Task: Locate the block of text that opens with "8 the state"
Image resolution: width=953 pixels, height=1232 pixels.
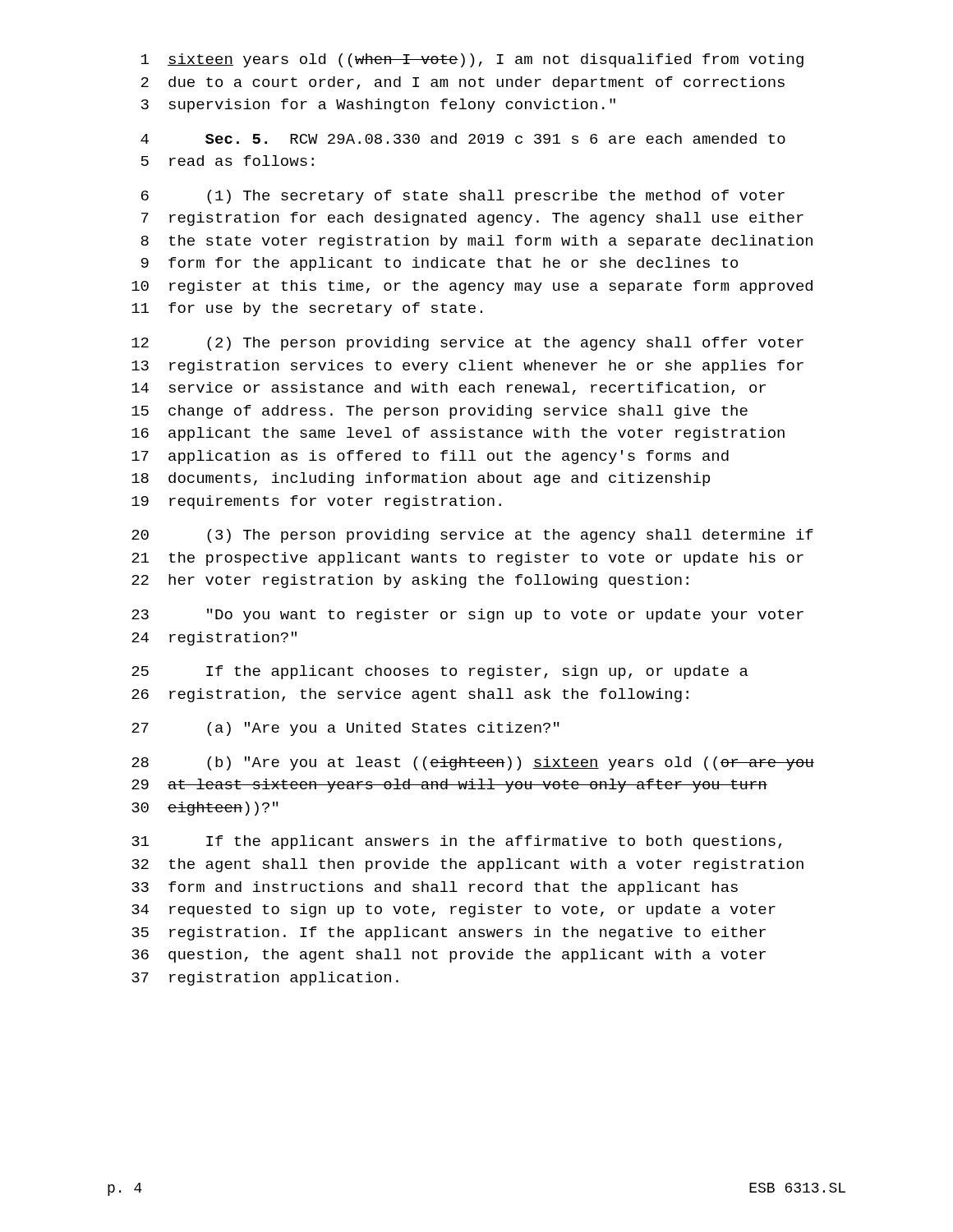Action: pos(476,242)
